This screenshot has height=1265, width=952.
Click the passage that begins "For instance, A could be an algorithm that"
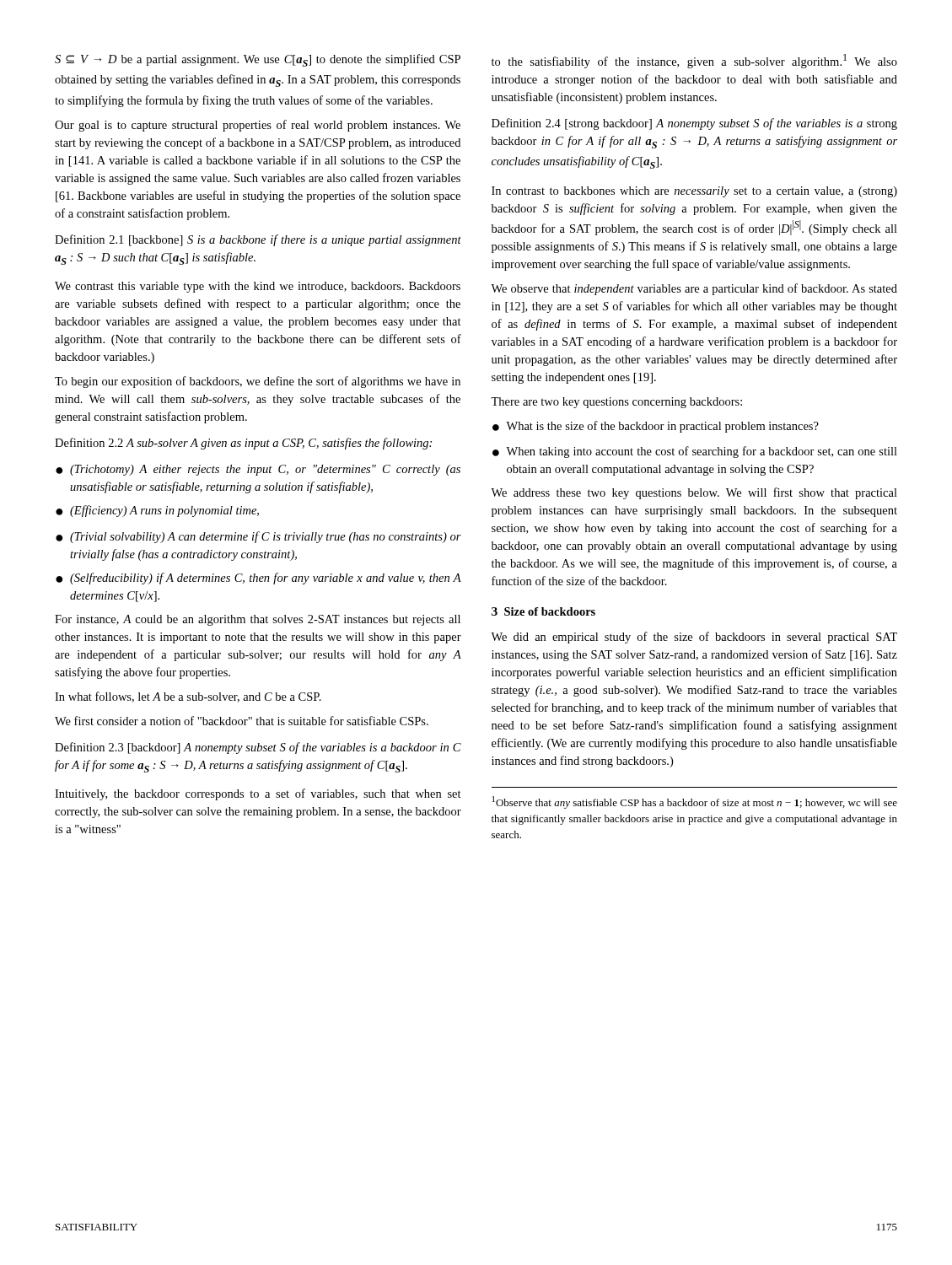pyautogui.click(x=258, y=646)
